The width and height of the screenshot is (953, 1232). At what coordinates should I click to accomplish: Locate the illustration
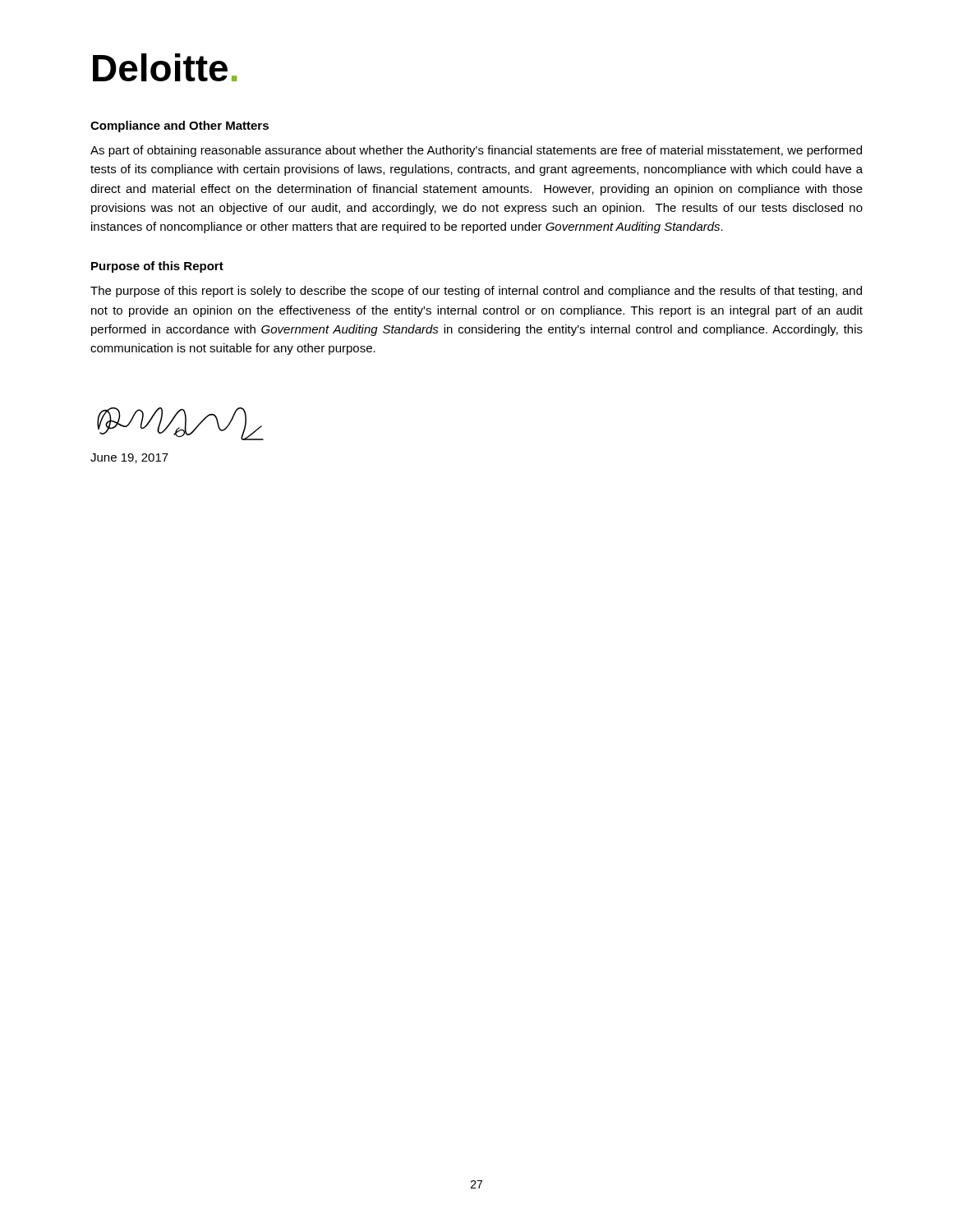tap(476, 415)
